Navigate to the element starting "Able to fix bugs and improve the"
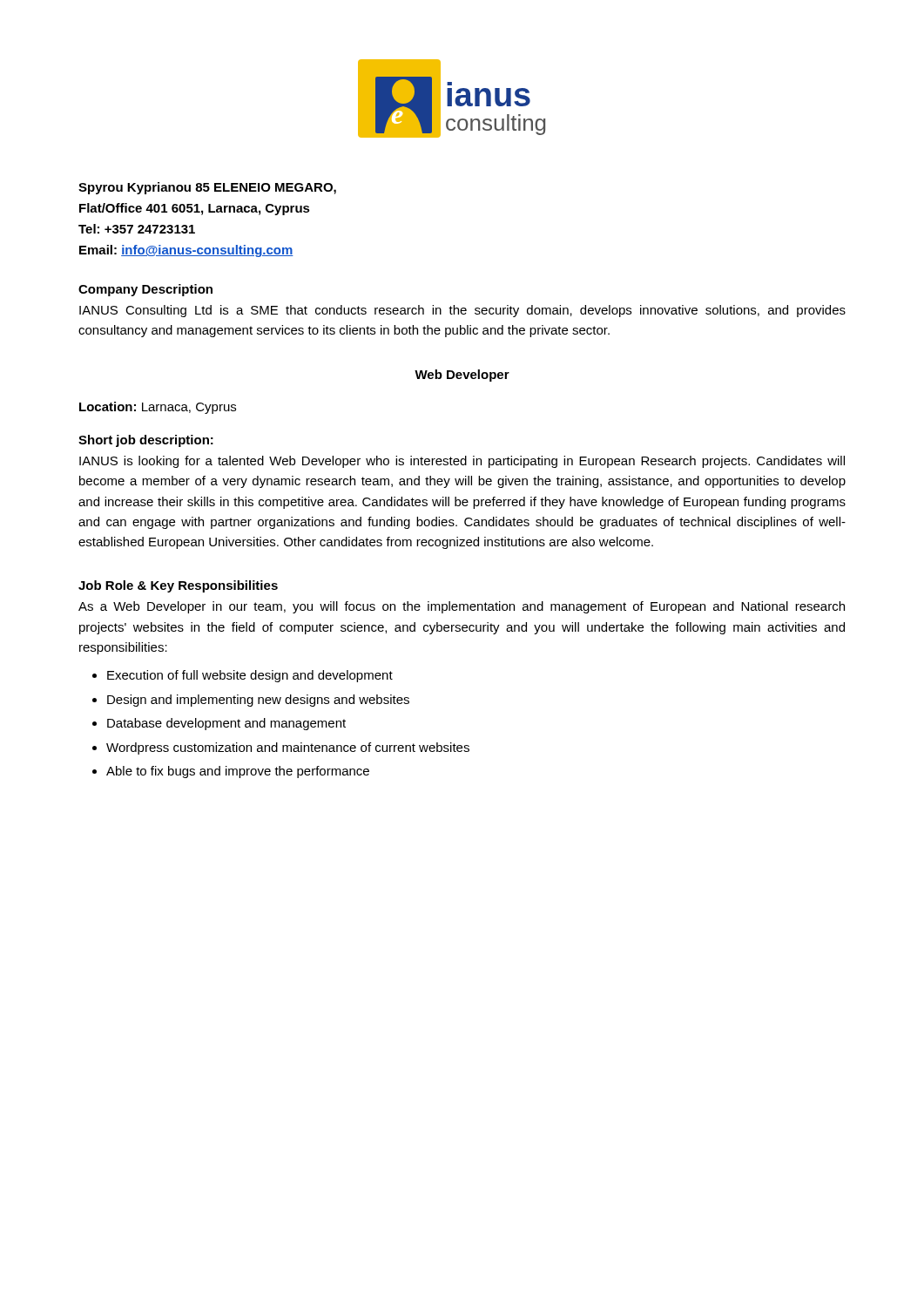 click(x=238, y=771)
